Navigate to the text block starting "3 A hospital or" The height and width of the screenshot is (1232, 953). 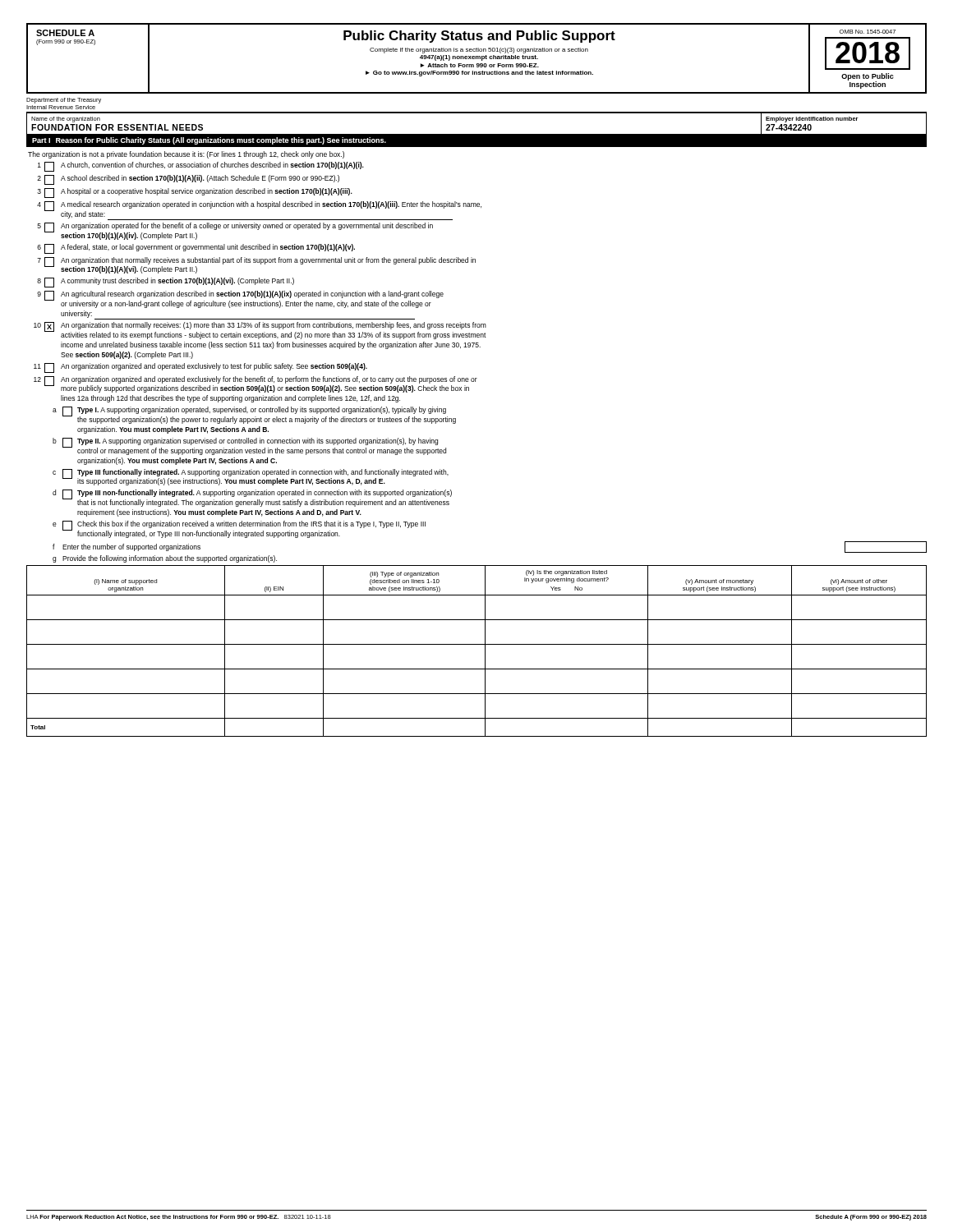tap(476, 193)
